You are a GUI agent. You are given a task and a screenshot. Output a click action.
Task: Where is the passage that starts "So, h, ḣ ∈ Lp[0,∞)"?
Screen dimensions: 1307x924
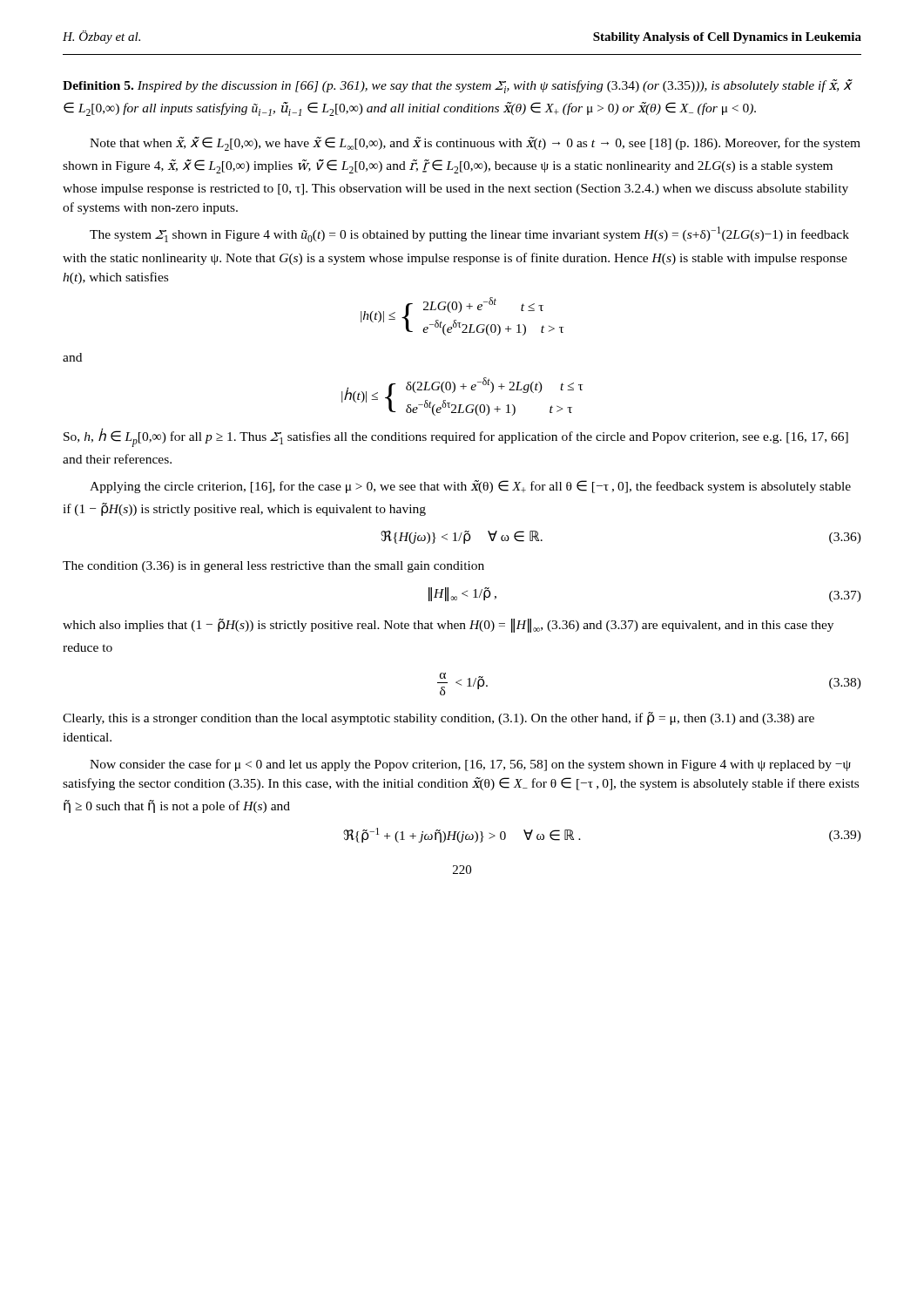click(462, 448)
